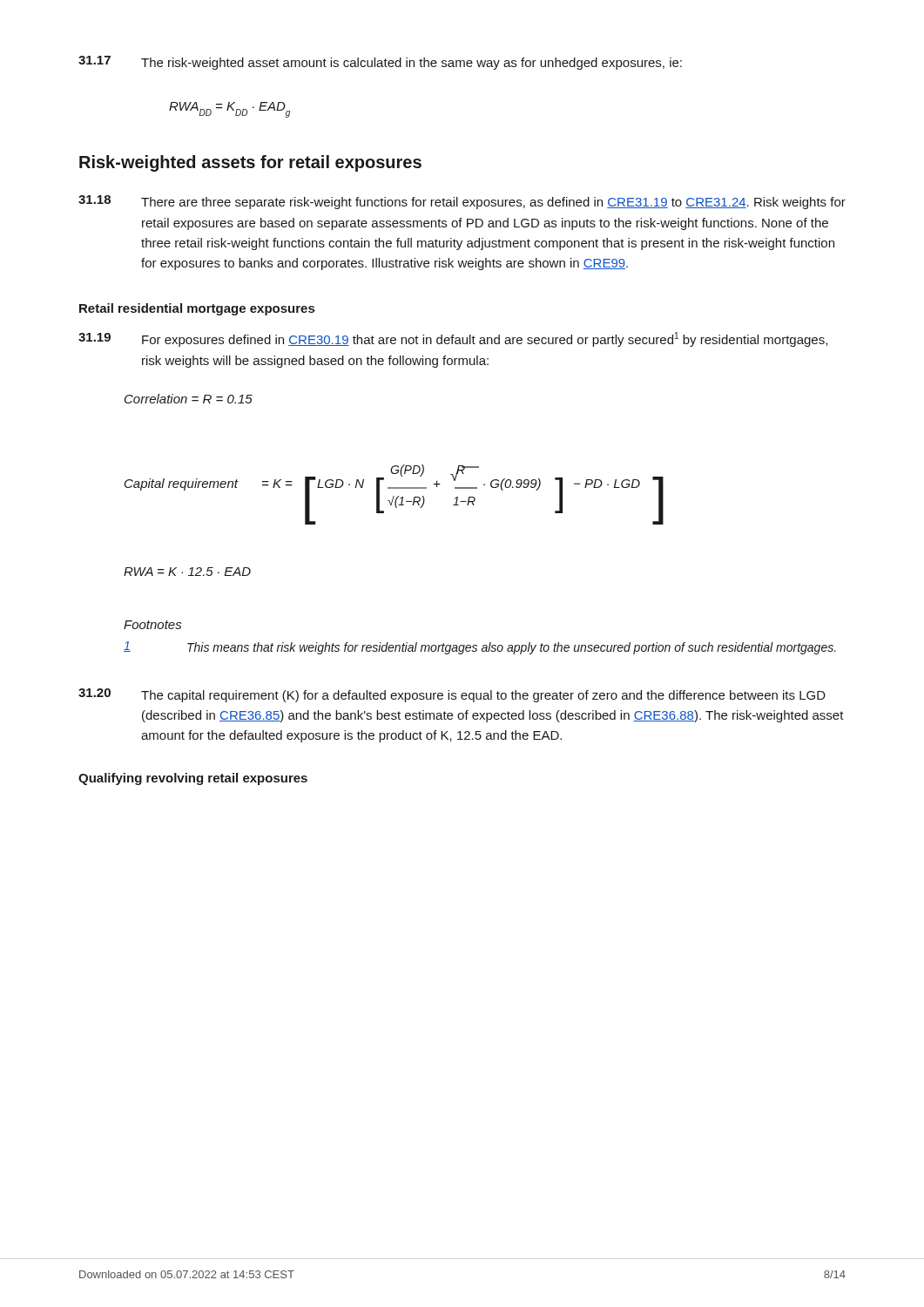The height and width of the screenshot is (1307, 924).
Task: Click on the region starting "18 There are"
Action: 462,232
